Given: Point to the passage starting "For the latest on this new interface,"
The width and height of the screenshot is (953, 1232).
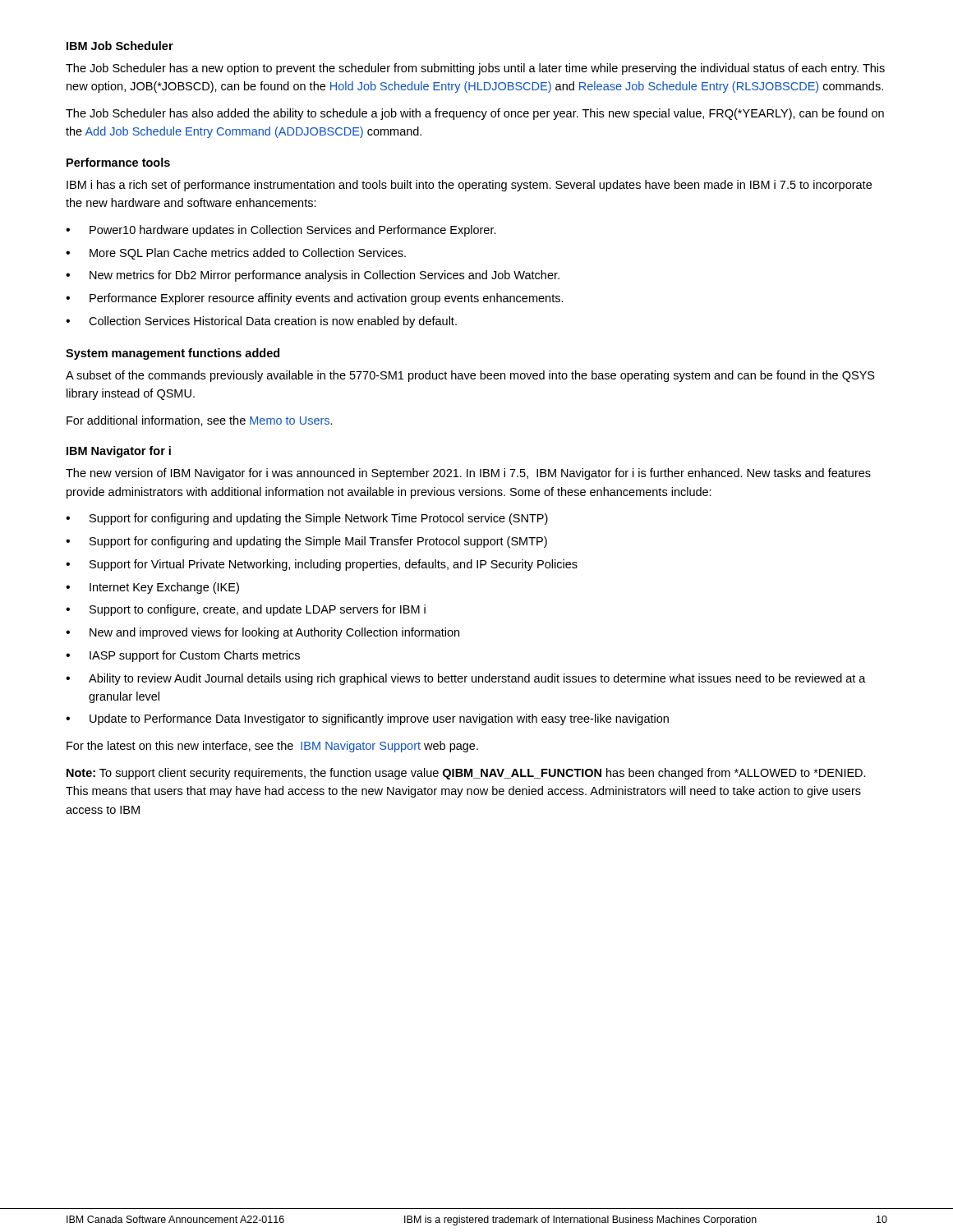Looking at the screenshot, I should coord(272,746).
